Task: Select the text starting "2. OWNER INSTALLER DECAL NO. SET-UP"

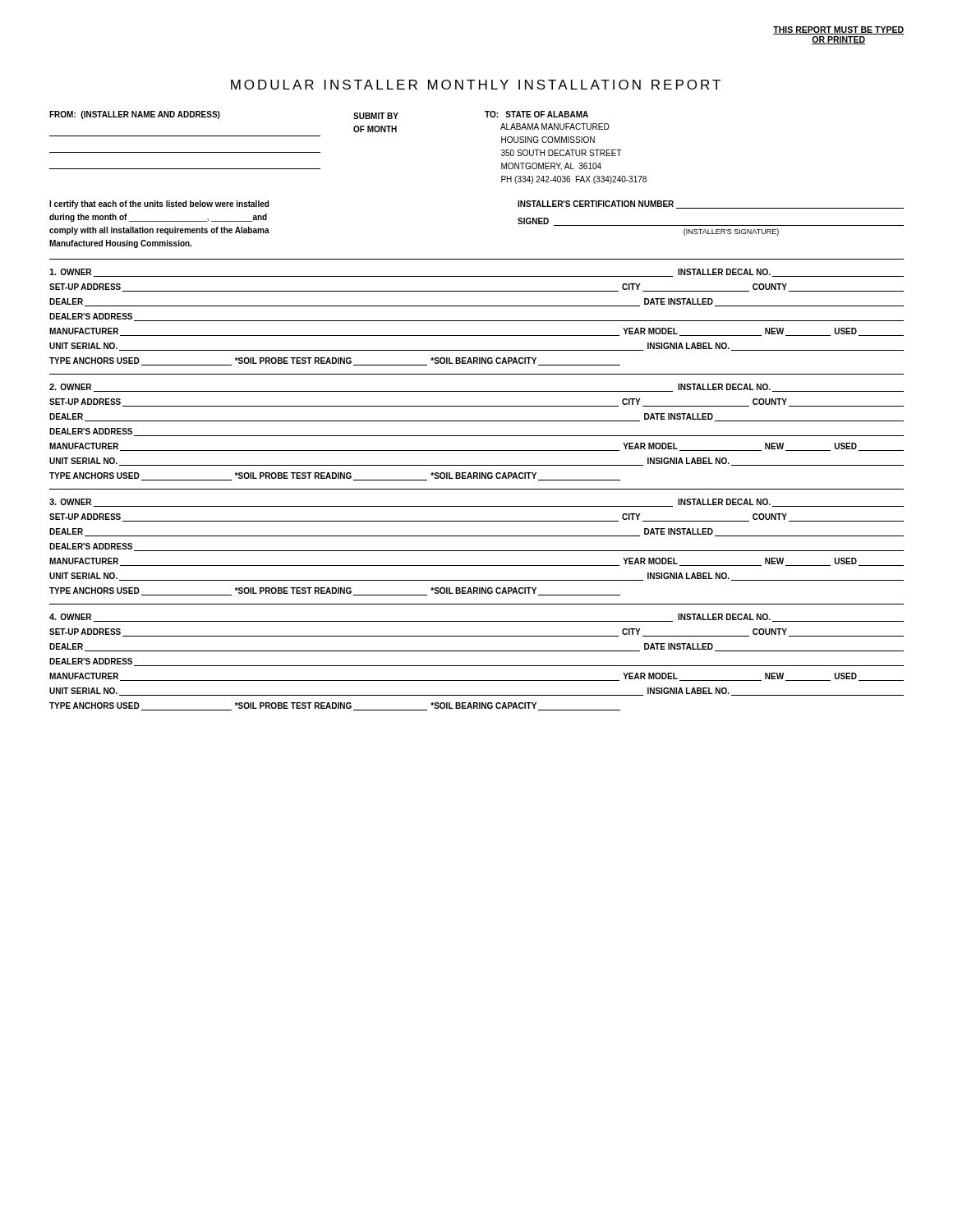Action: point(476,431)
